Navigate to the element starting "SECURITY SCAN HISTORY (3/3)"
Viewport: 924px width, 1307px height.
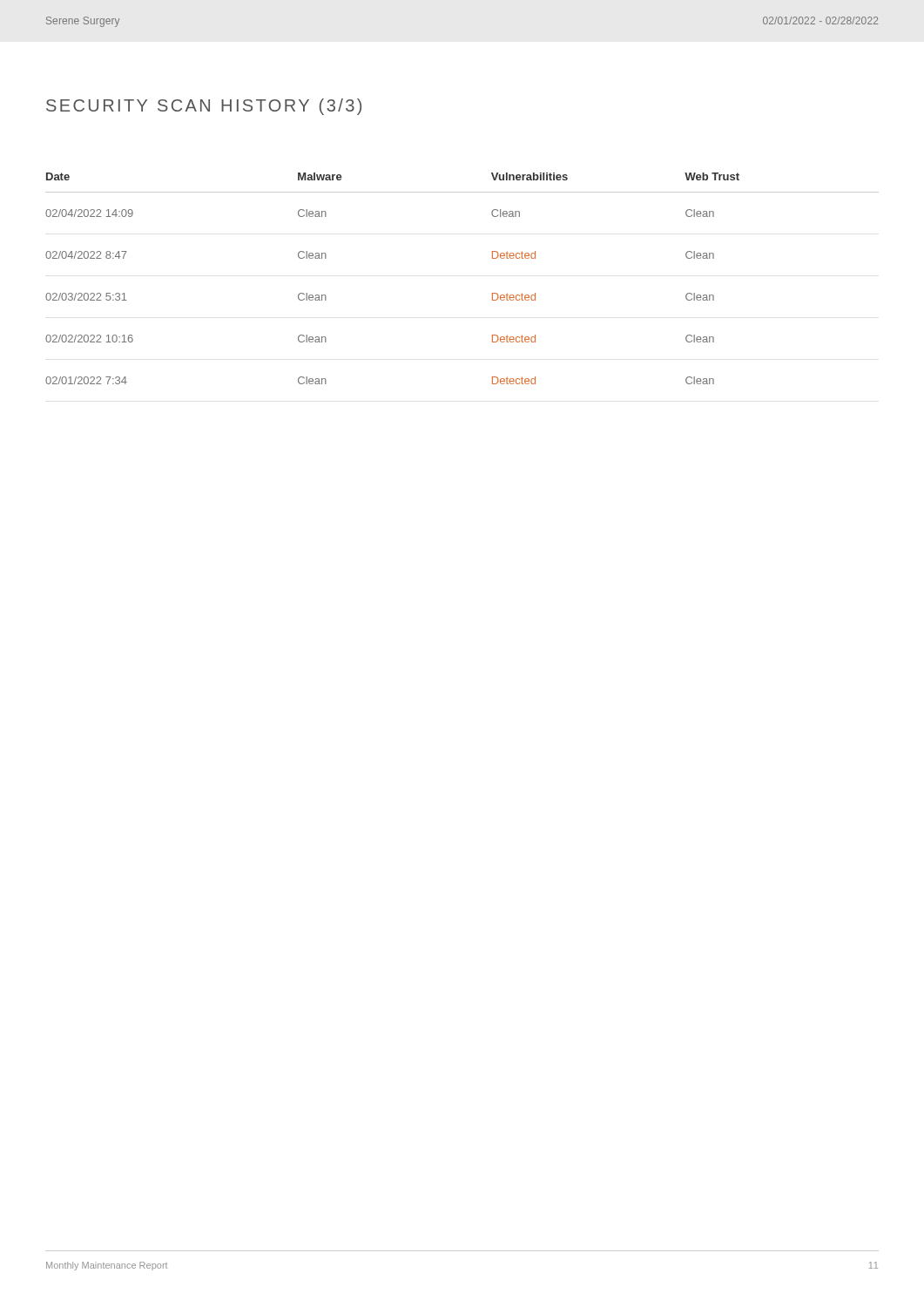pos(205,105)
